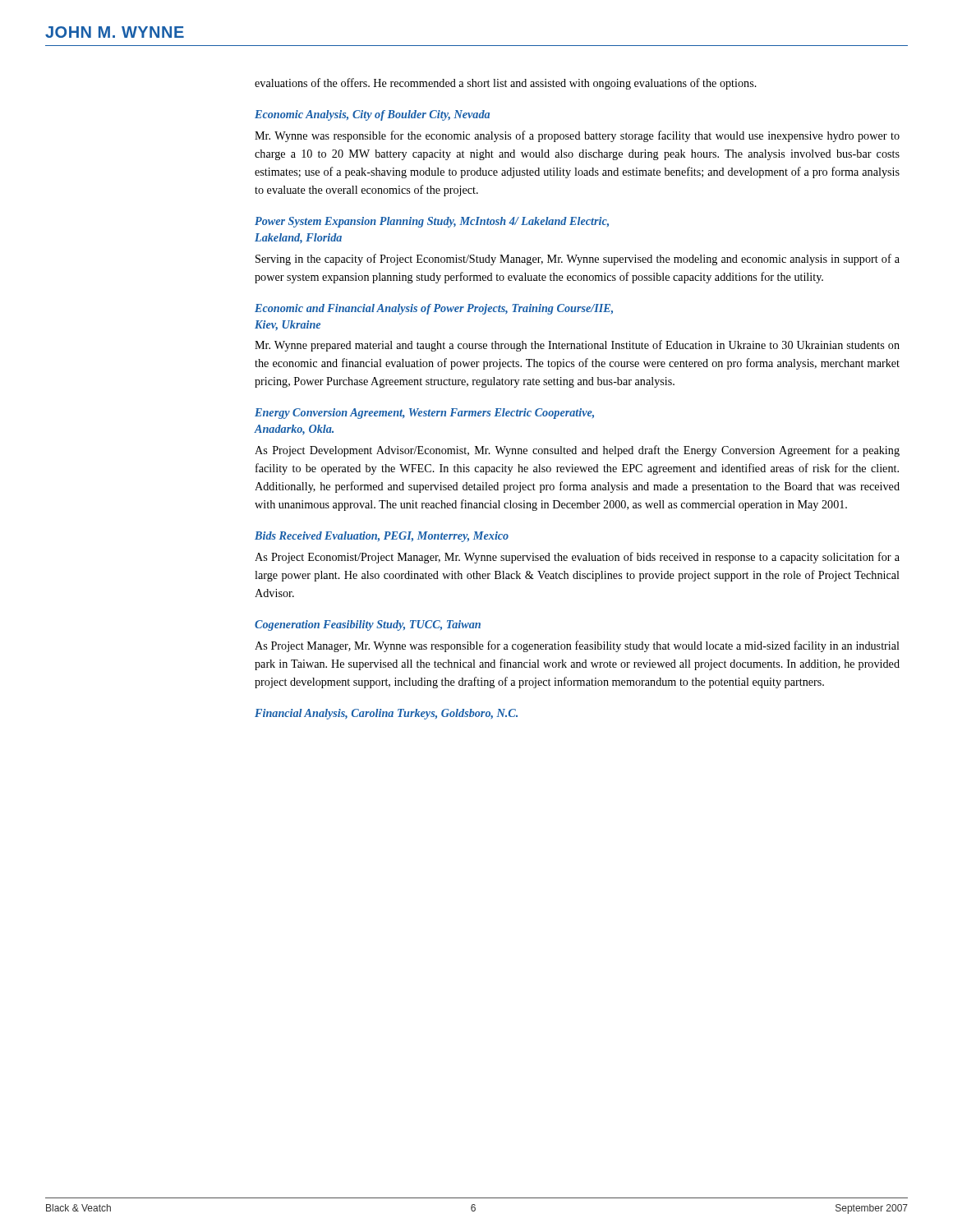The height and width of the screenshot is (1232, 953).
Task: Locate the section header that reads "Economic and Financial Analysis"
Action: pyautogui.click(x=434, y=316)
